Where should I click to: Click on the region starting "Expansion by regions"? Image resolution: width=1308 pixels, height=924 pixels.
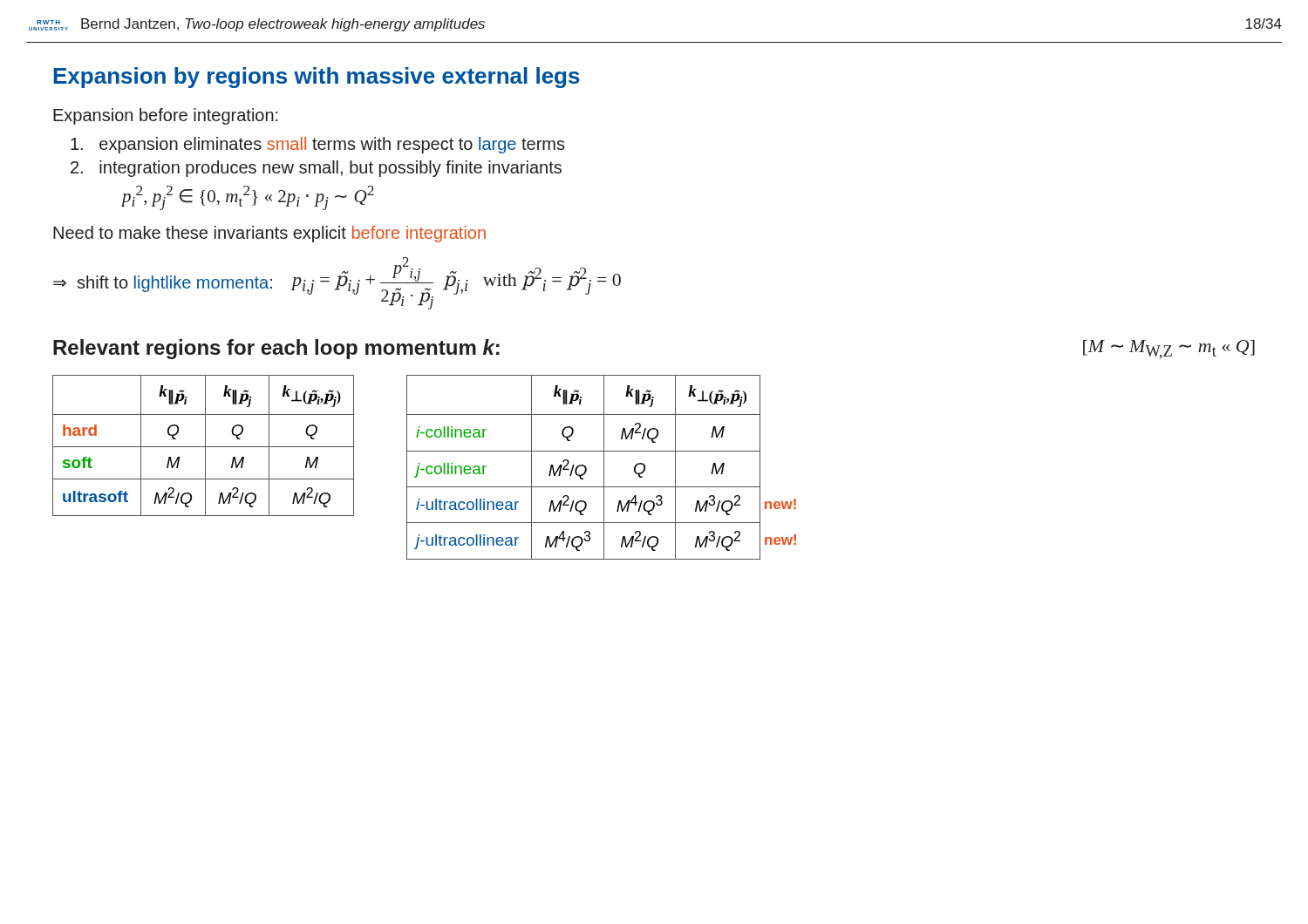316,76
